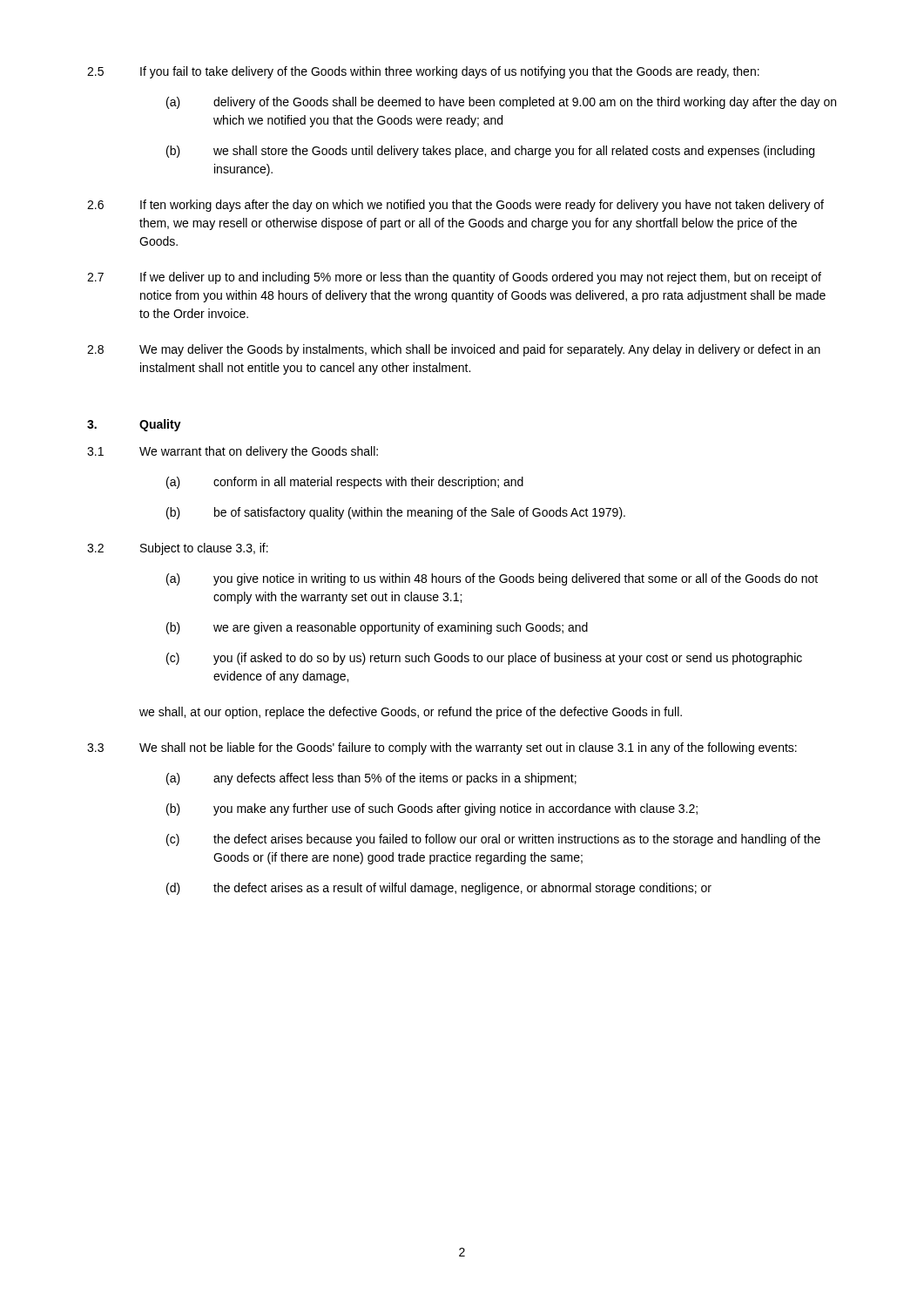Screen dimensions: 1307x924
Task: Find the text block starting "(d) the defect arises as a"
Action: point(501,888)
